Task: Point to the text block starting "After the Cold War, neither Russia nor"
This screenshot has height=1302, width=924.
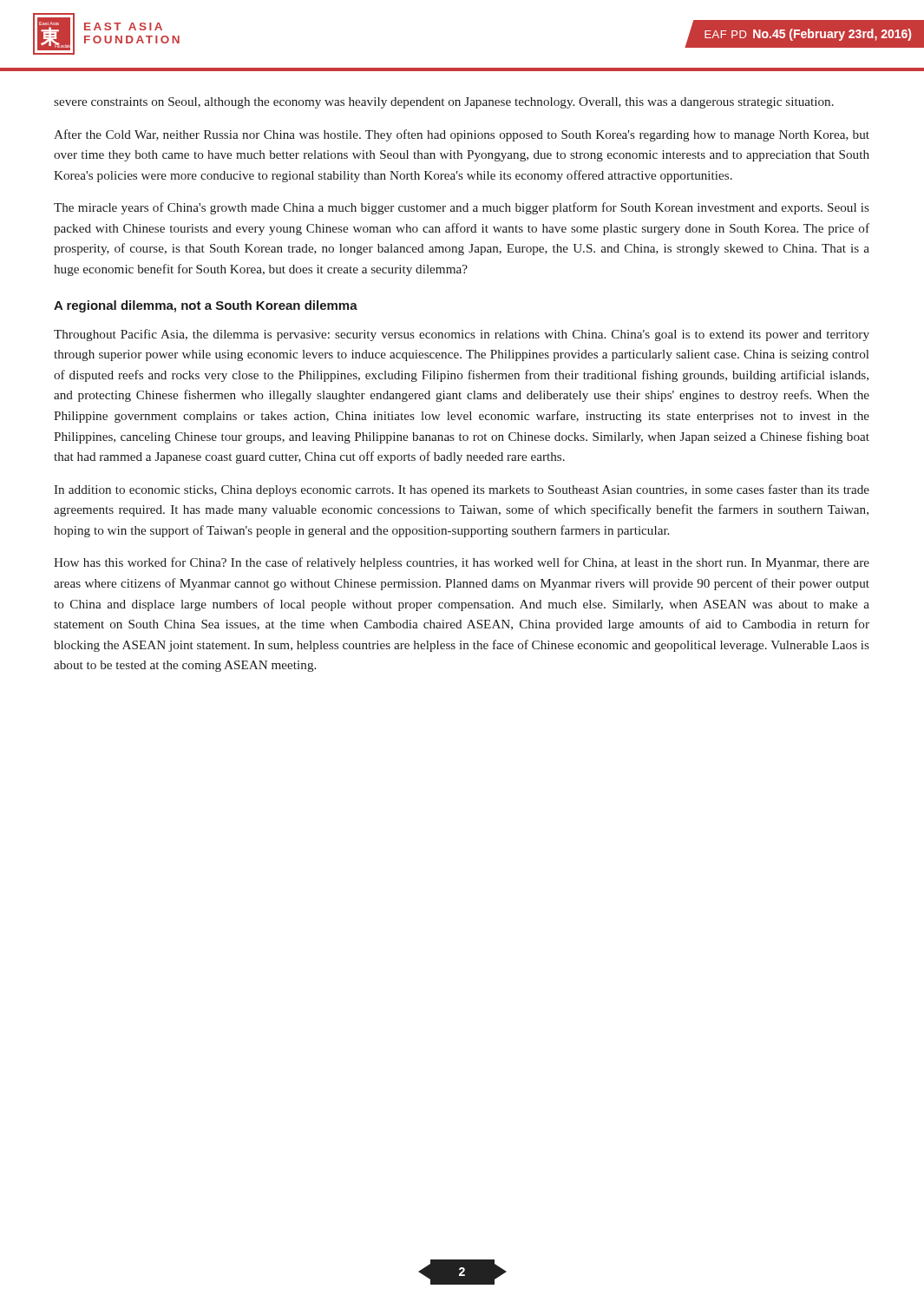Action: [x=462, y=154]
